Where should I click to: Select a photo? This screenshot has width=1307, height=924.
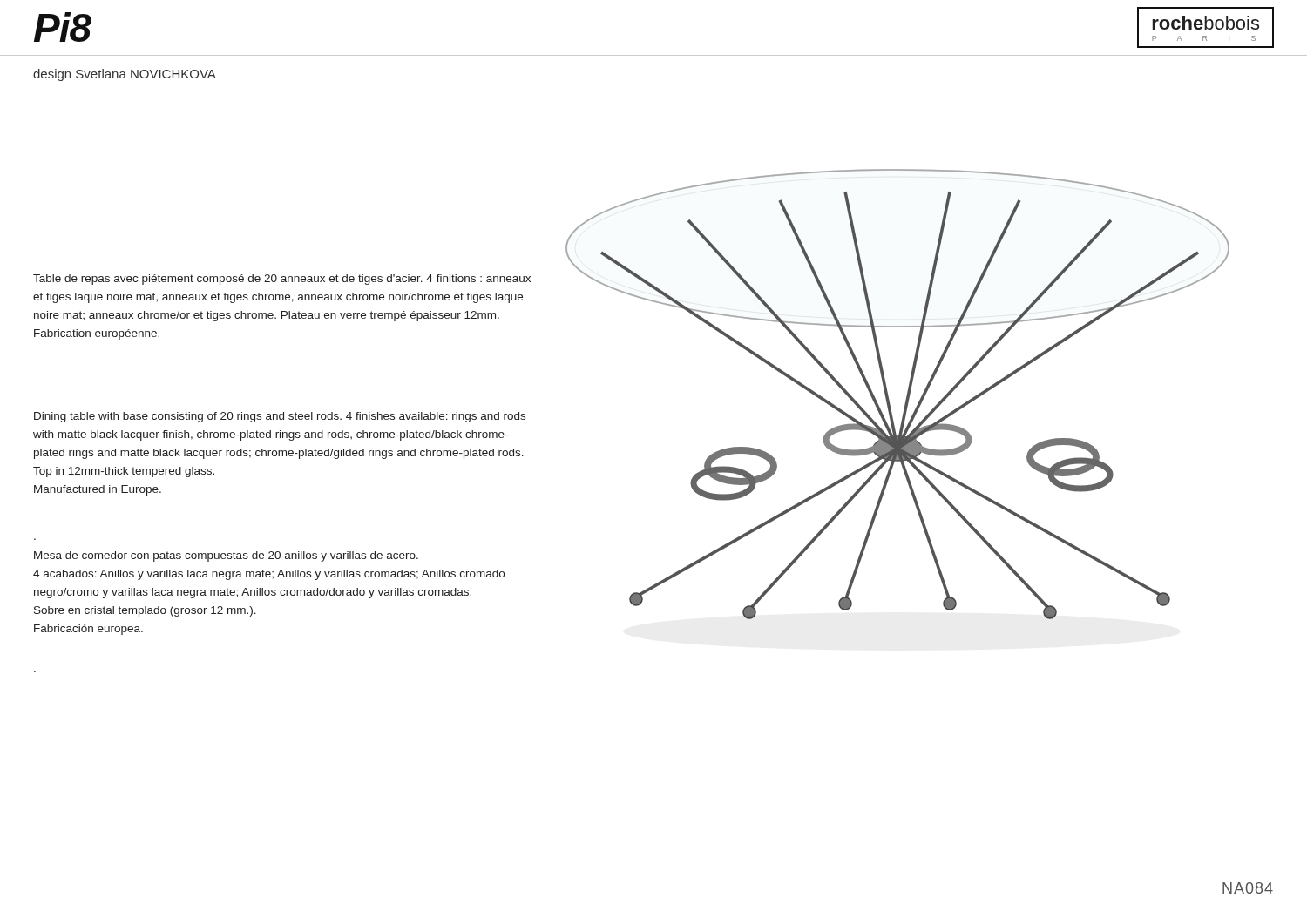(x=906, y=396)
